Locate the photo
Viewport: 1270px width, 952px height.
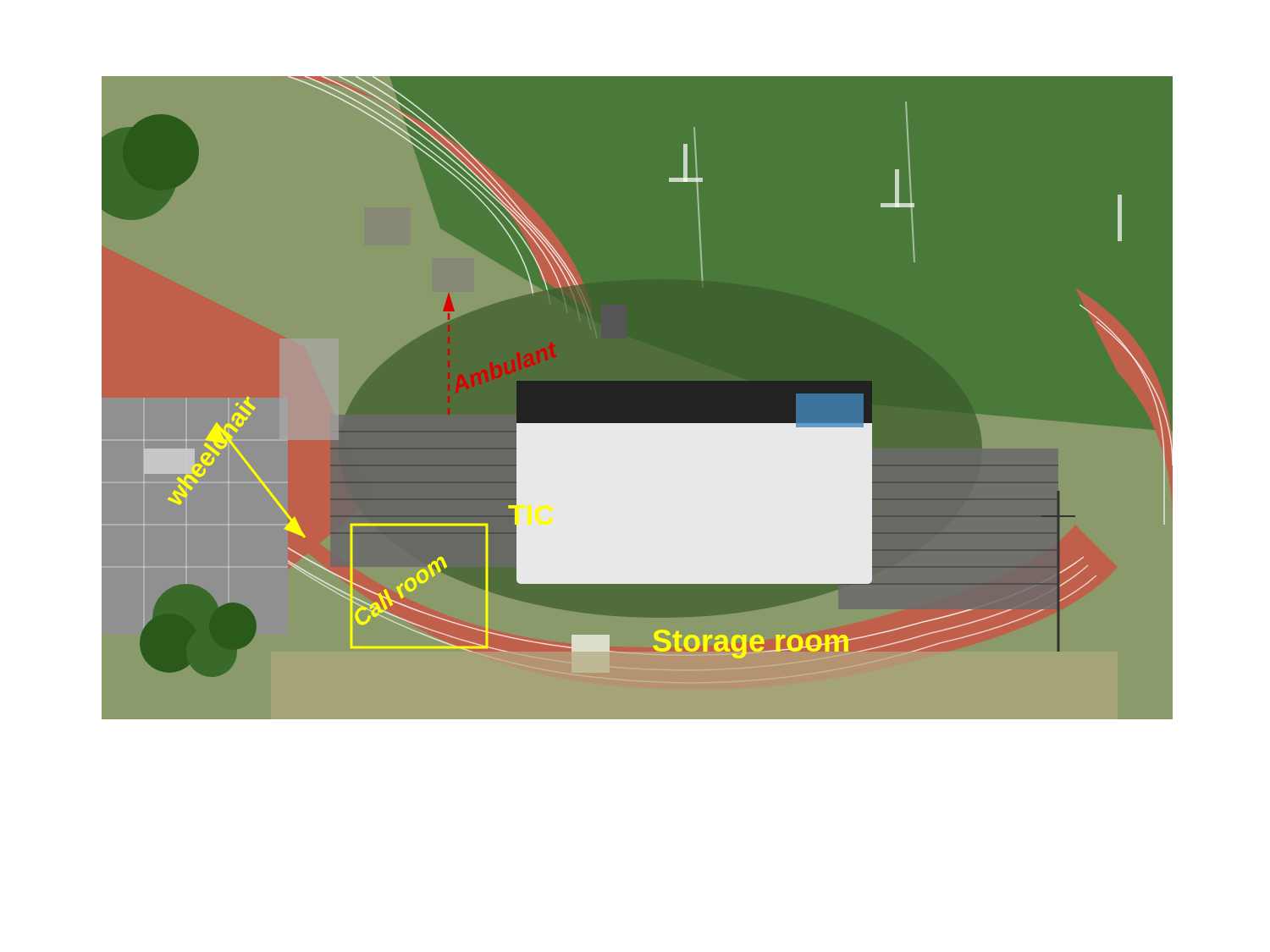[637, 398]
